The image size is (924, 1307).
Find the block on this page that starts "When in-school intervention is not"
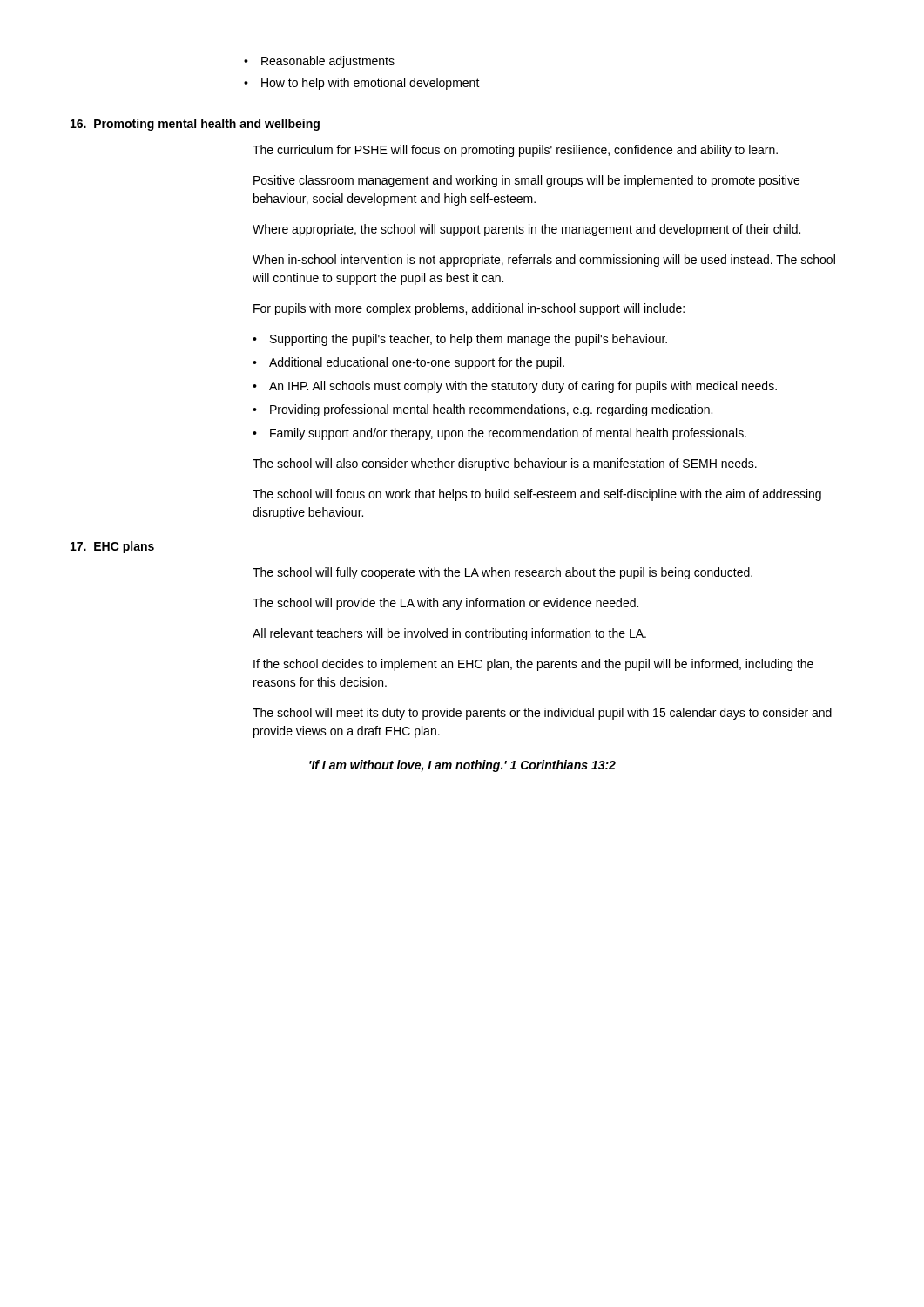(553, 269)
